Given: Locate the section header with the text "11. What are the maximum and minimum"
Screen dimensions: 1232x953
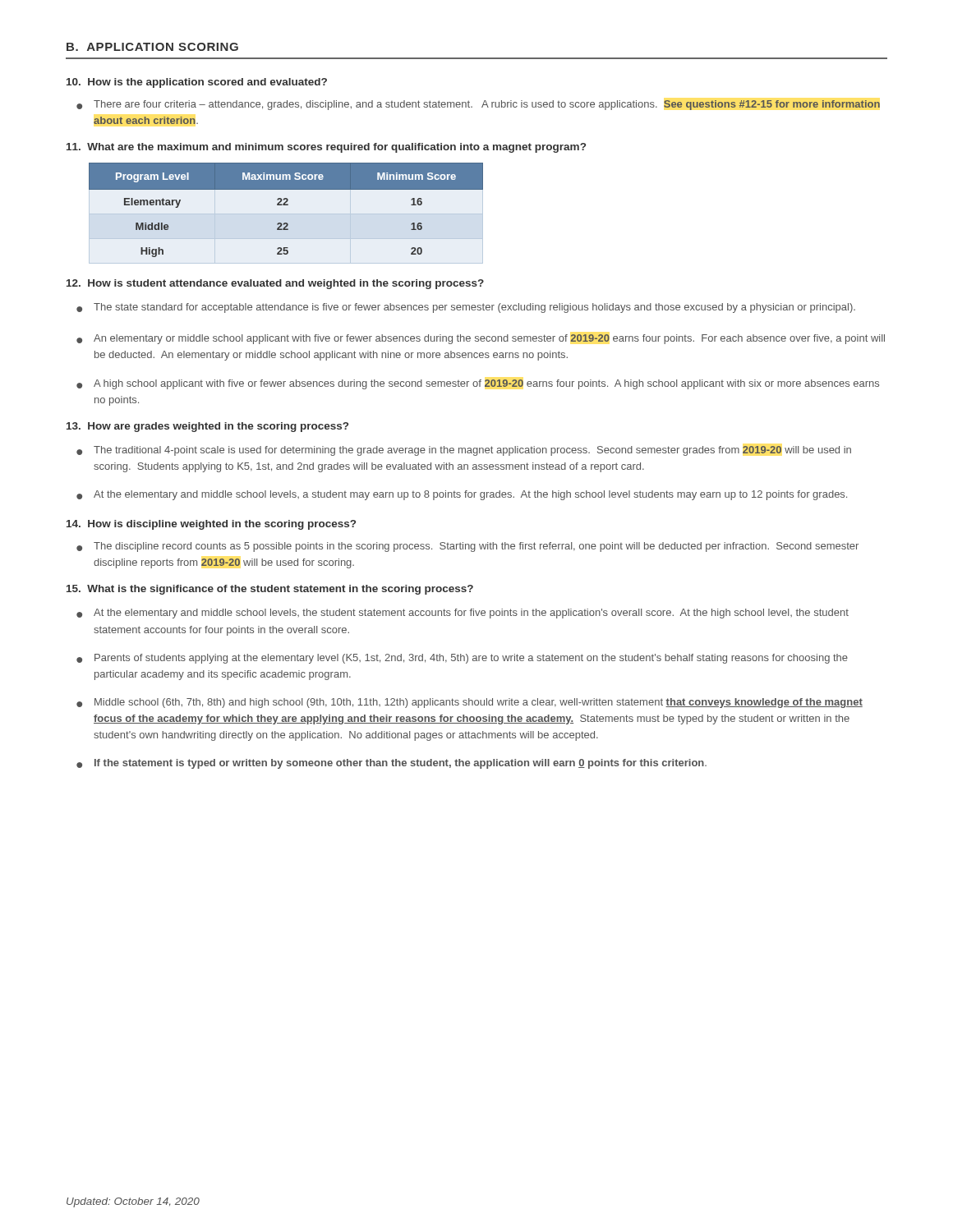Looking at the screenshot, I should (x=326, y=147).
